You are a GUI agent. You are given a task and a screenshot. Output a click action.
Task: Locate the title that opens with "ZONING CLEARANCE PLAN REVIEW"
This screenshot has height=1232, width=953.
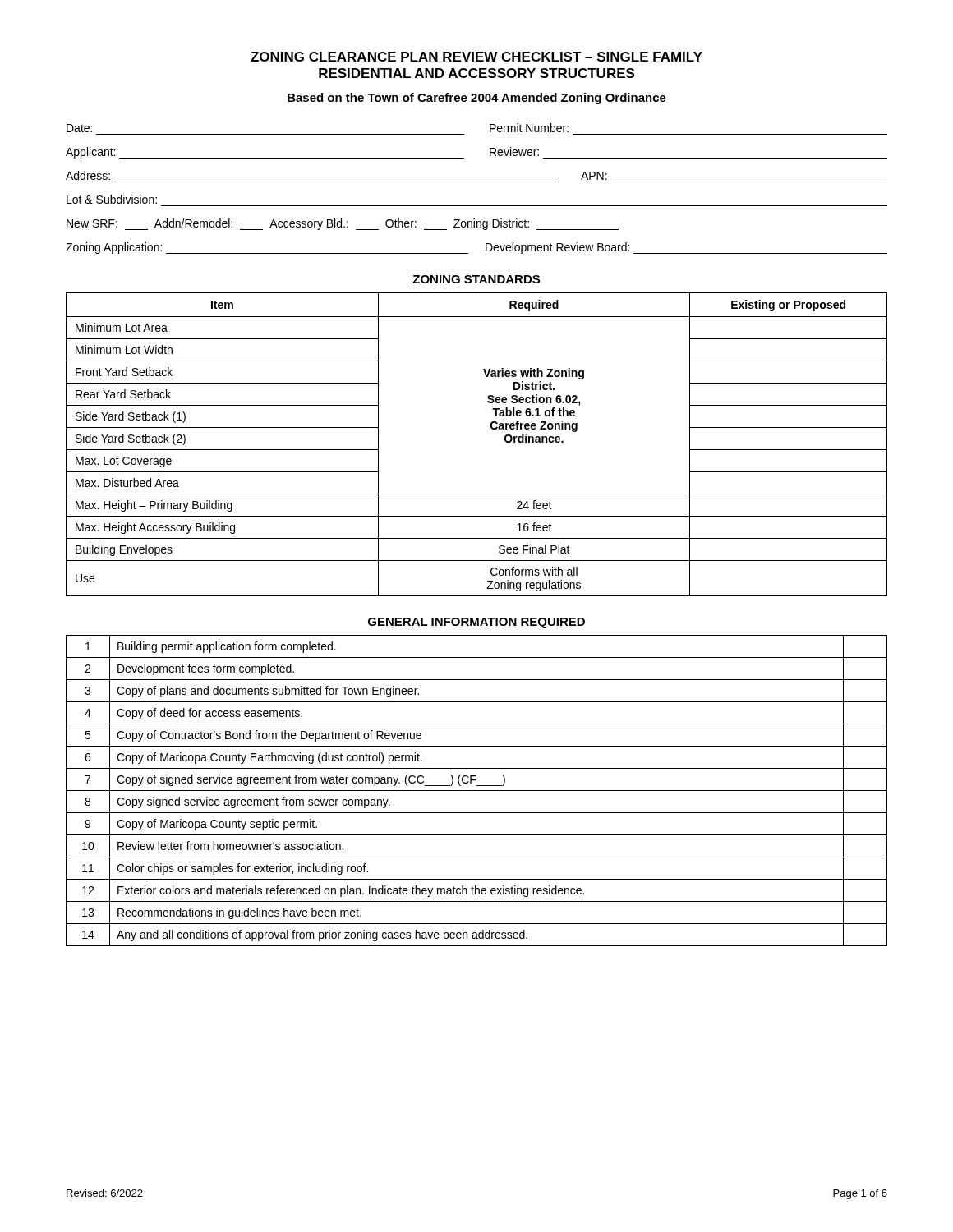click(x=476, y=66)
